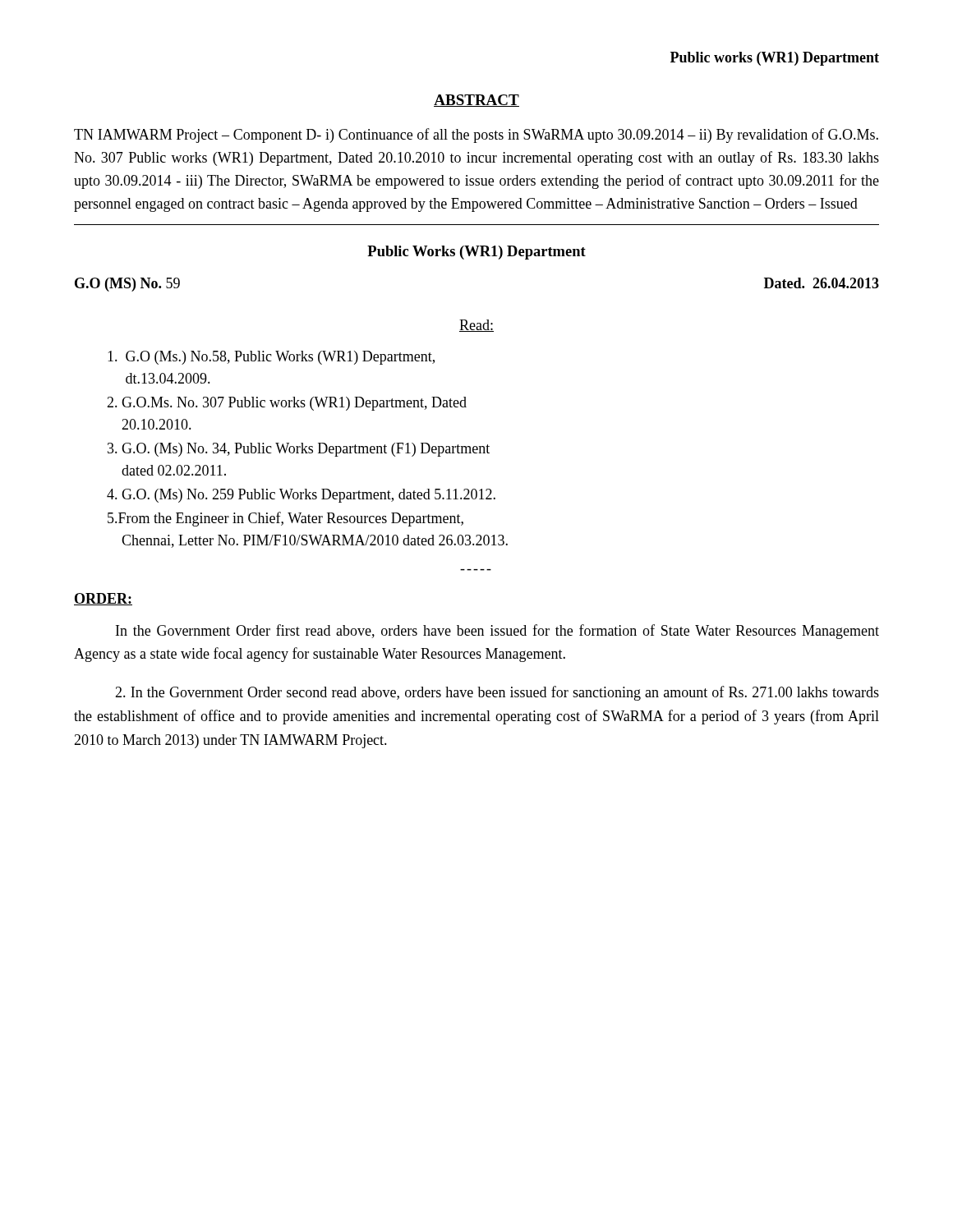This screenshot has width=953, height=1232.
Task: Where does it say "Public Works (WR1) Department"?
Action: click(x=476, y=251)
